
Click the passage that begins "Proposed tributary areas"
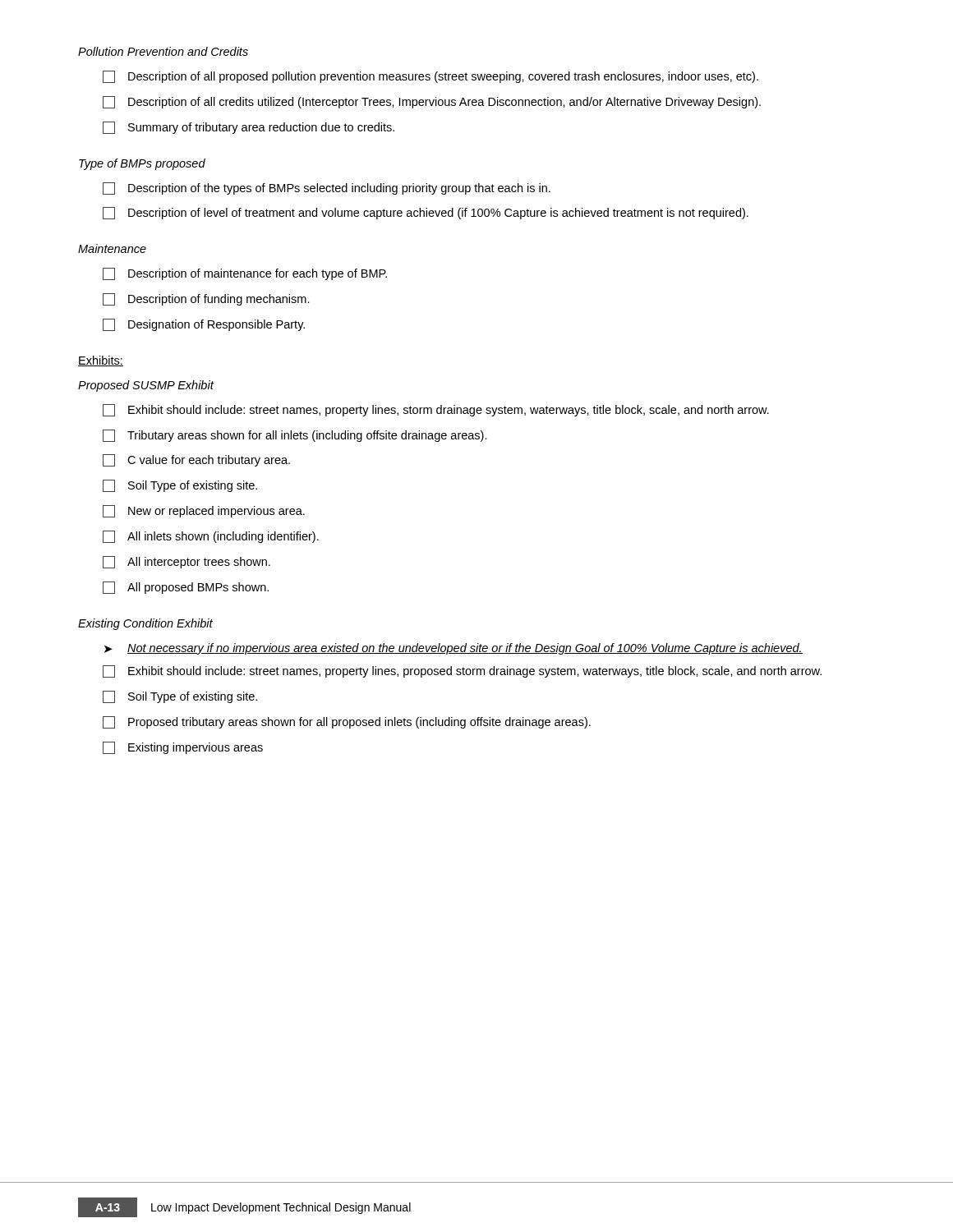tap(489, 723)
